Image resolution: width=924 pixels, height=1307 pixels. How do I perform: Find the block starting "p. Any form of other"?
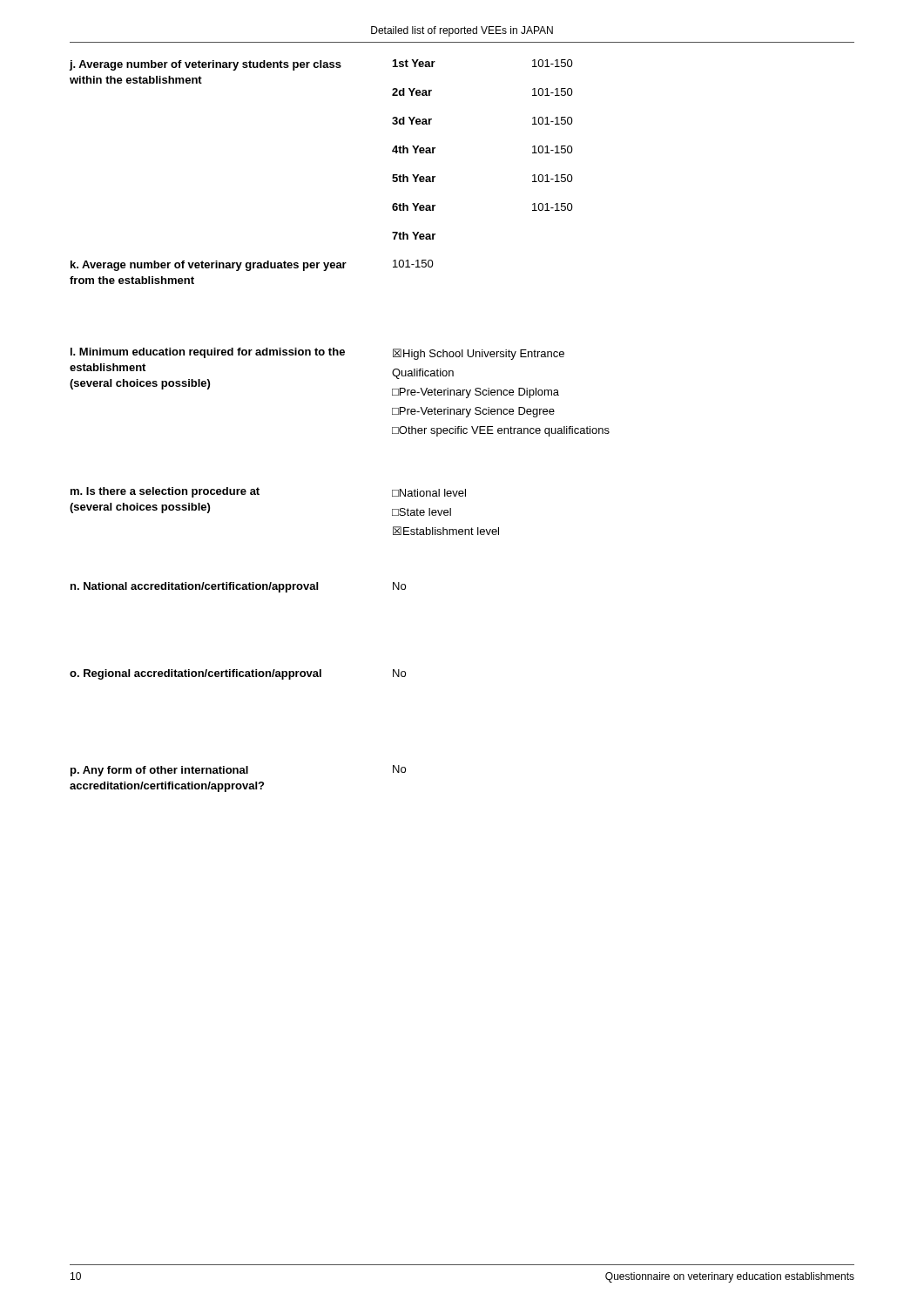coord(167,778)
